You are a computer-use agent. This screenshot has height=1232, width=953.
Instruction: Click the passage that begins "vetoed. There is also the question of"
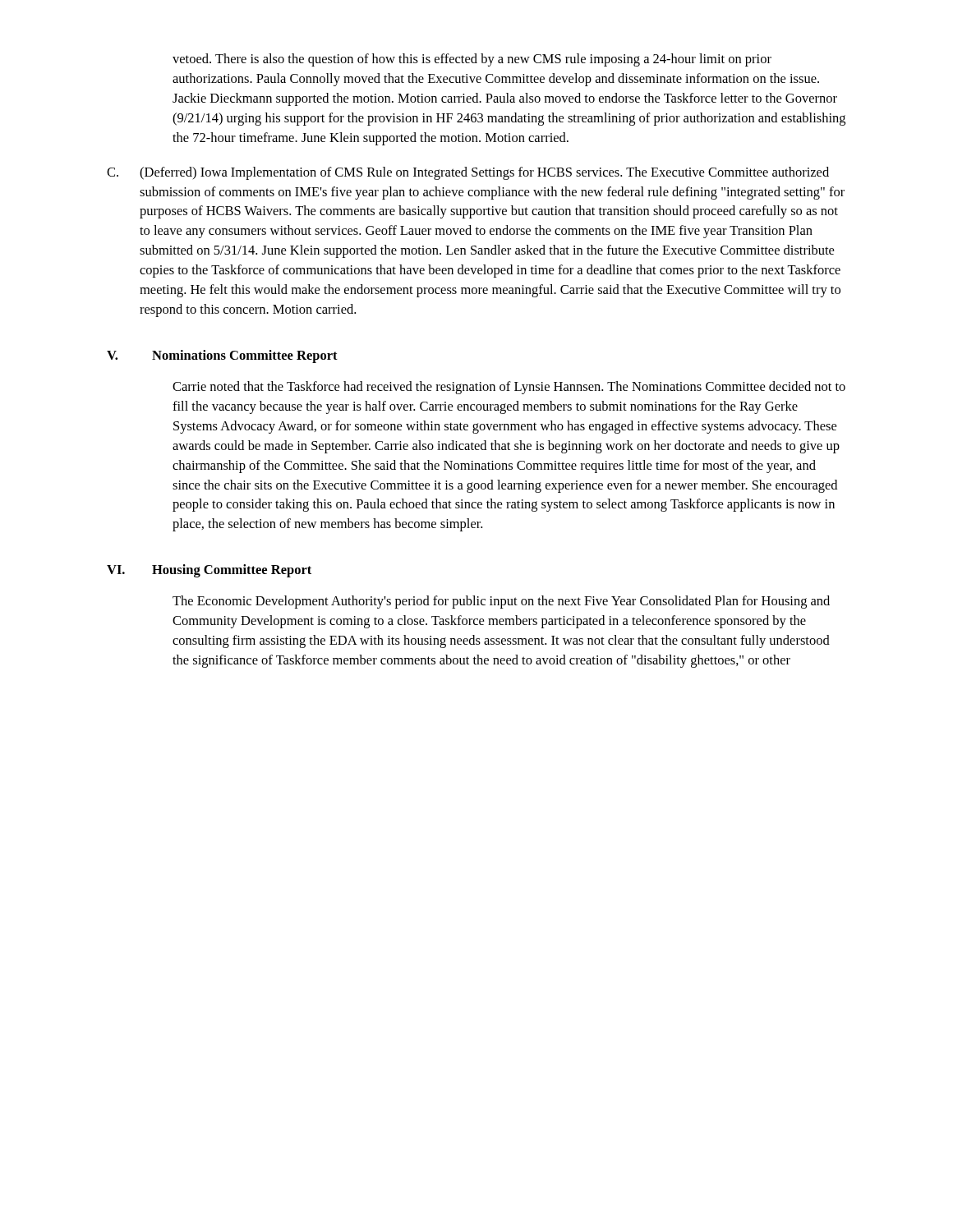click(509, 98)
